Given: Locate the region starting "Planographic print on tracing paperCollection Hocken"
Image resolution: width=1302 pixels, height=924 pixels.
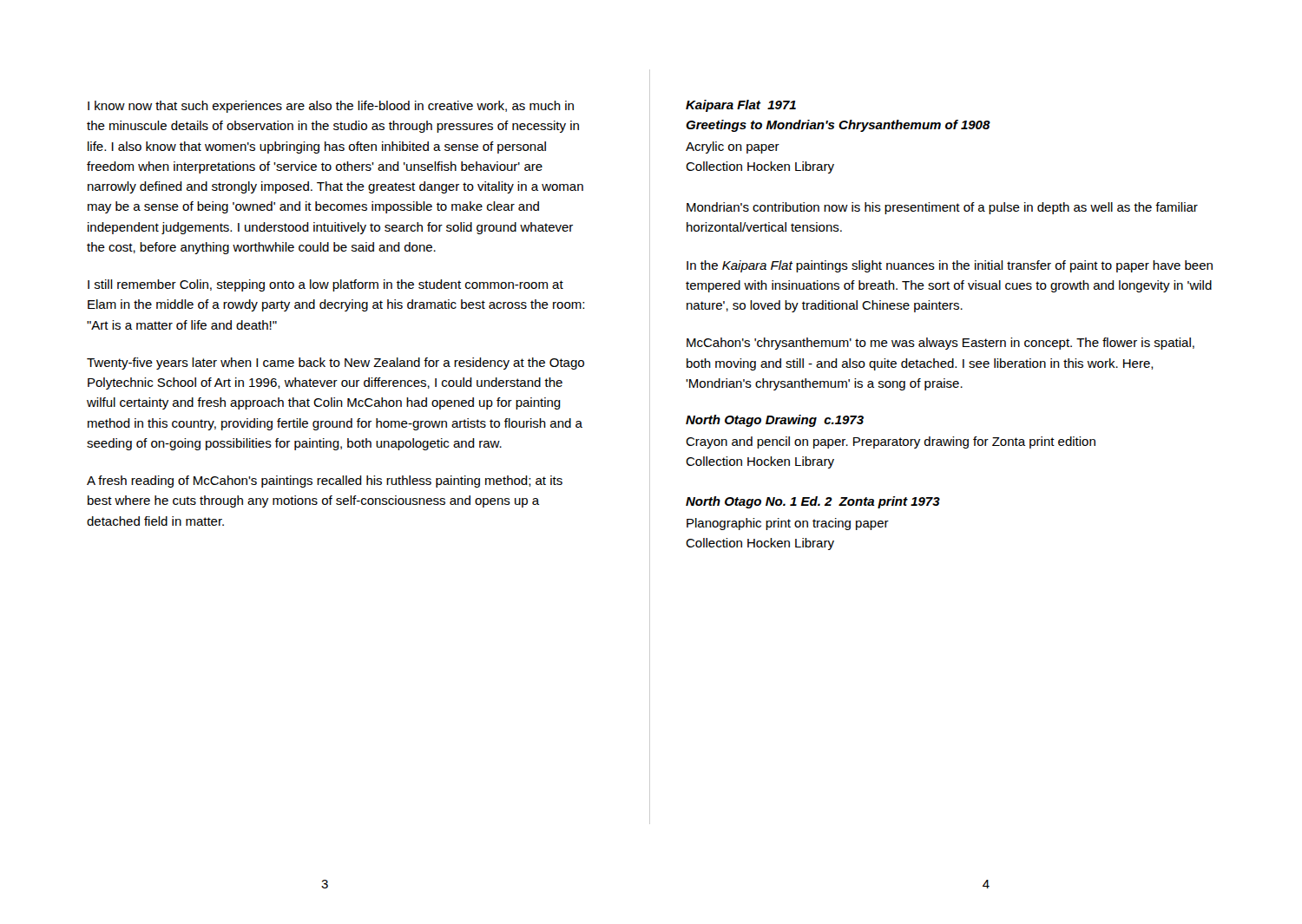Looking at the screenshot, I should coord(788,524).
